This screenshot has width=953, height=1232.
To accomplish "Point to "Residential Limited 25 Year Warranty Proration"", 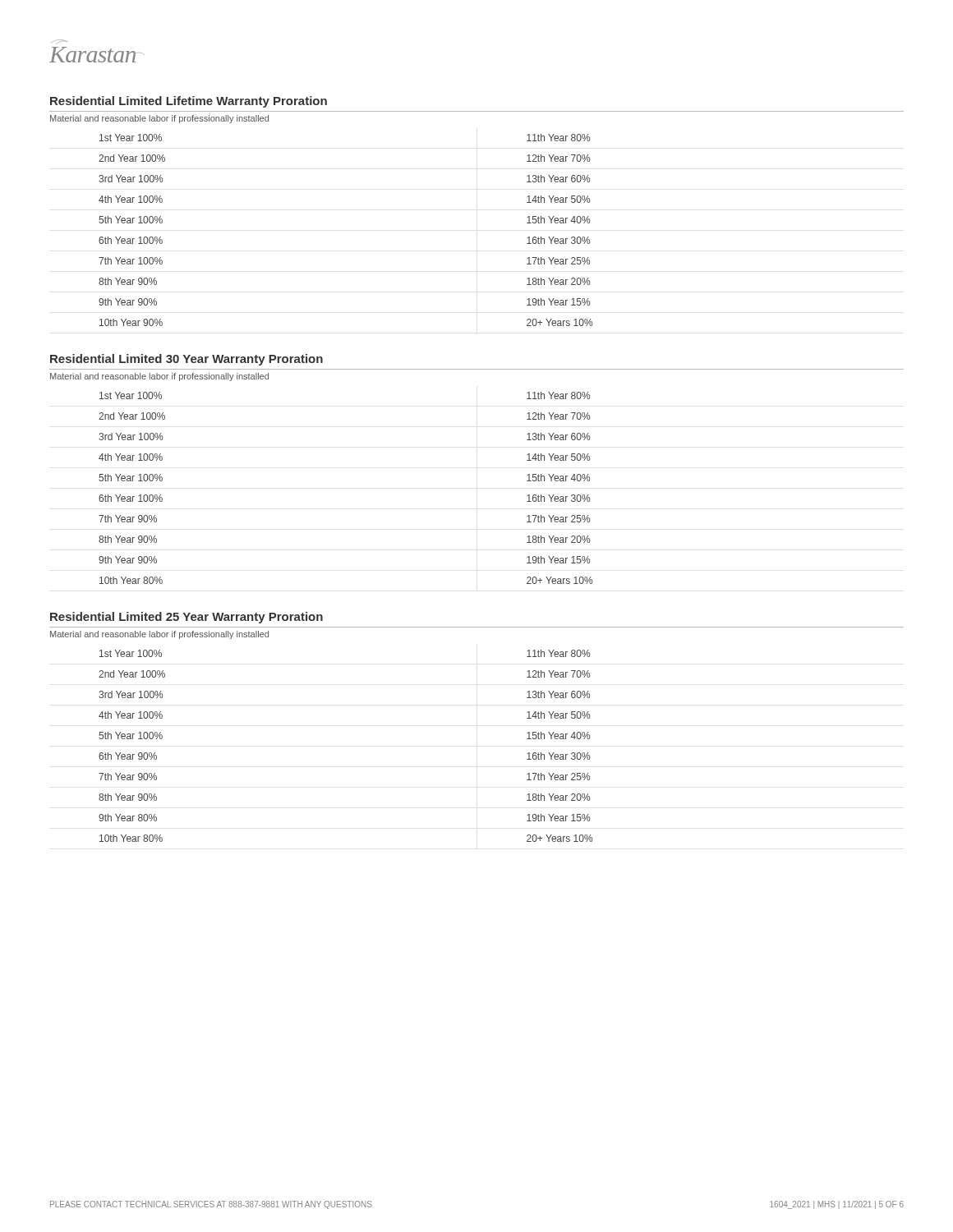I will pyautogui.click(x=186, y=616).
